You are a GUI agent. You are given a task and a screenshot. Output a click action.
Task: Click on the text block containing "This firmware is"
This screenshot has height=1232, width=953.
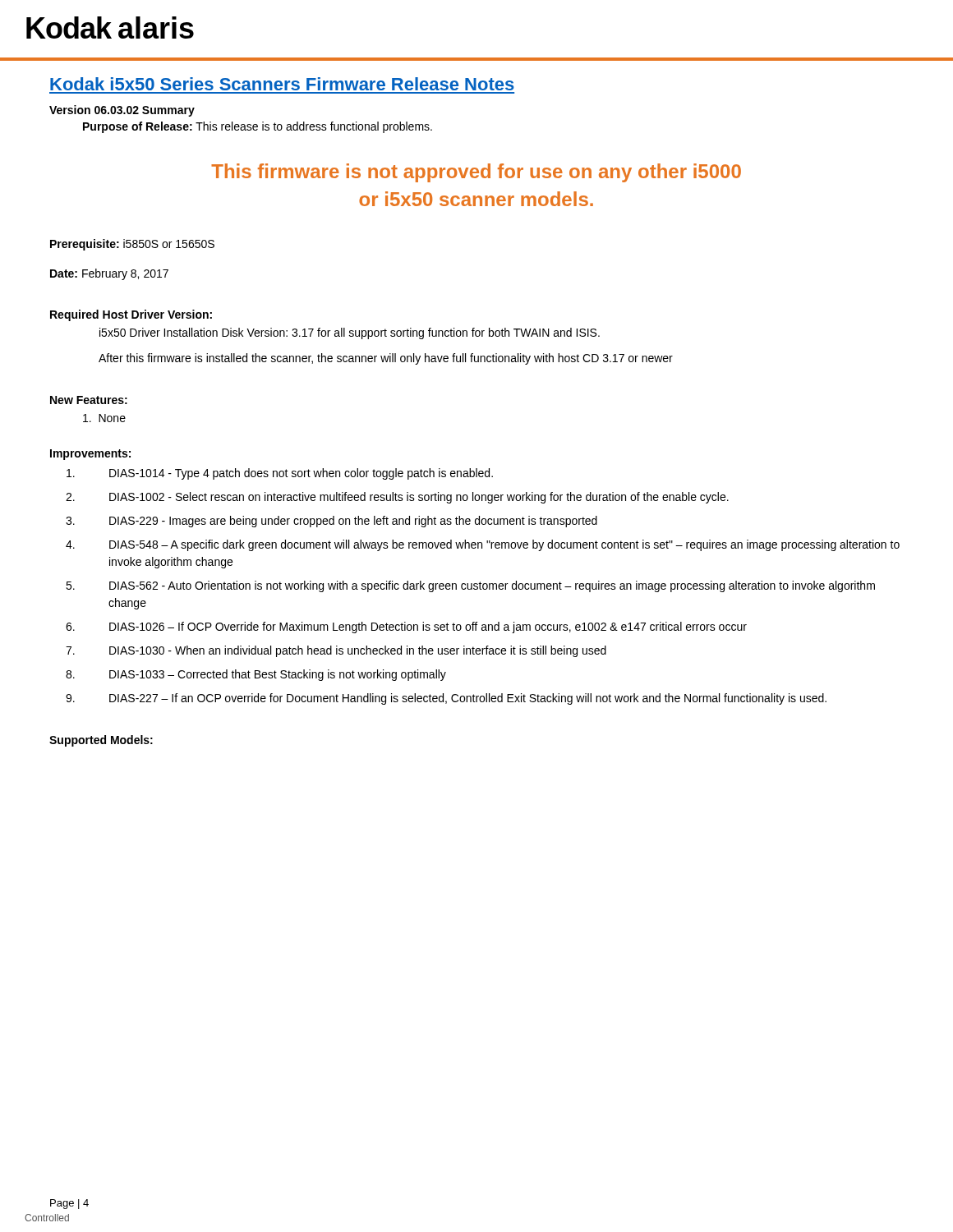coord(476,185)
